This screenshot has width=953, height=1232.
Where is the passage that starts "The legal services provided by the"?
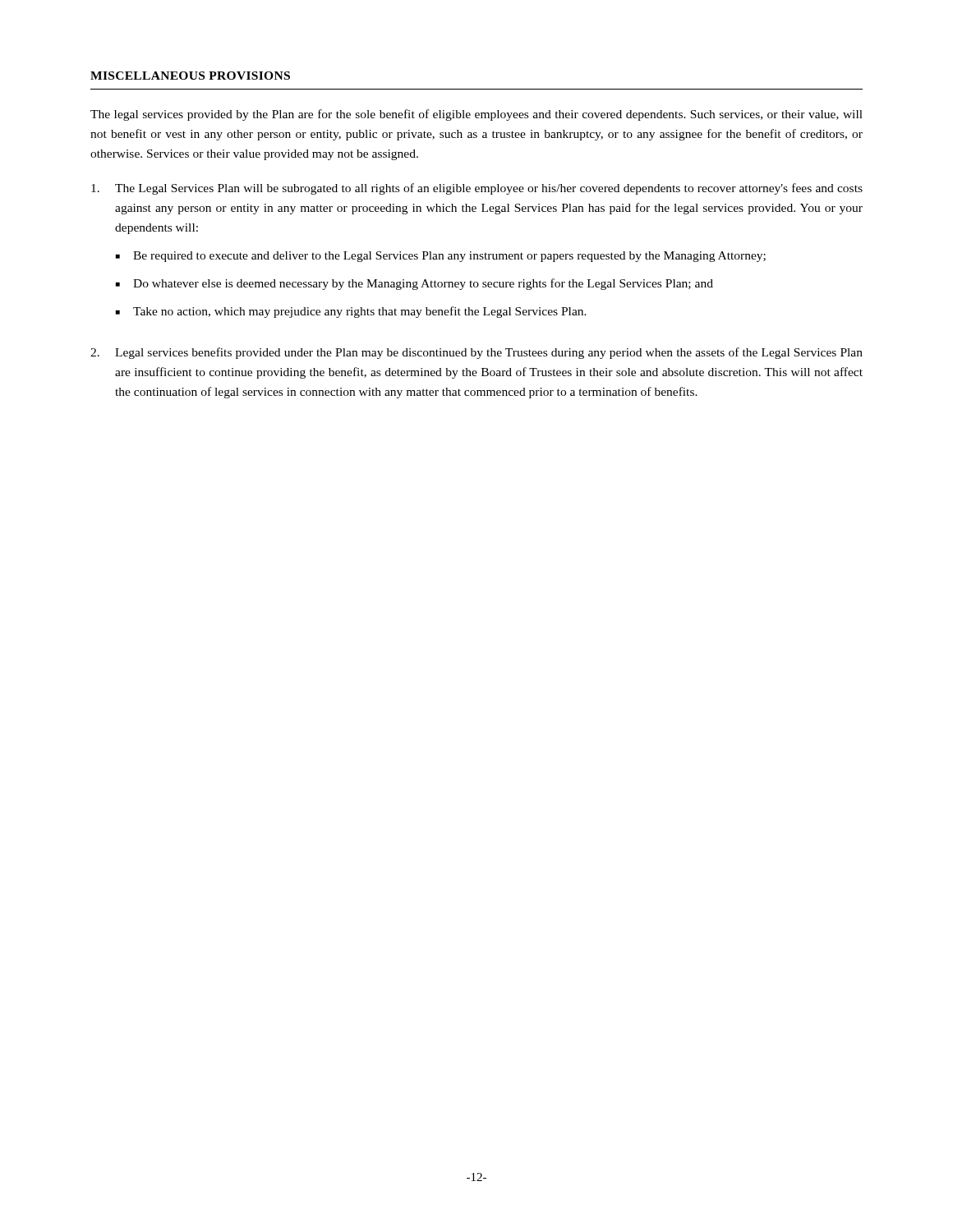(476, 133)
